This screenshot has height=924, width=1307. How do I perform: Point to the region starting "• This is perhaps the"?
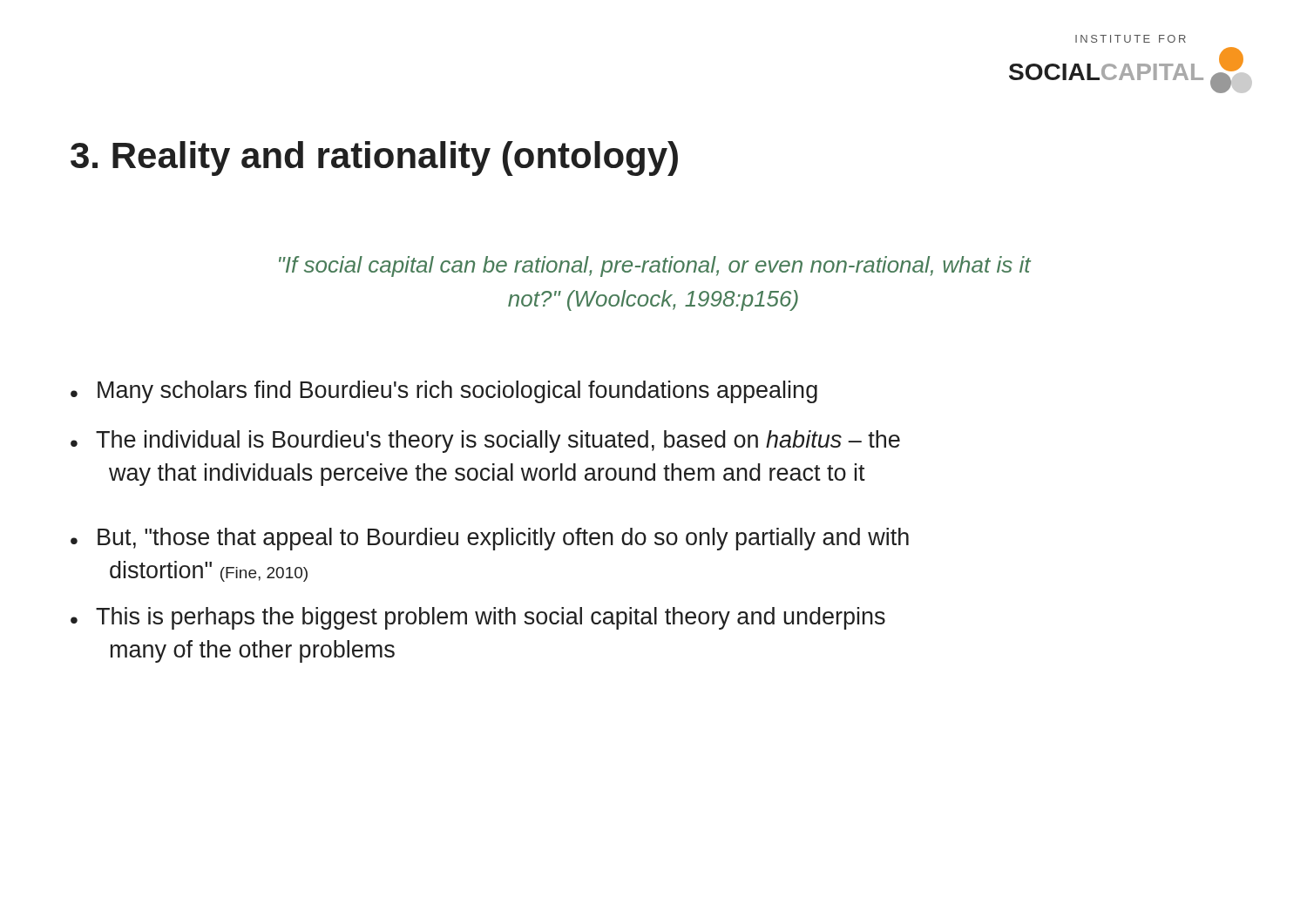[654, 634]
